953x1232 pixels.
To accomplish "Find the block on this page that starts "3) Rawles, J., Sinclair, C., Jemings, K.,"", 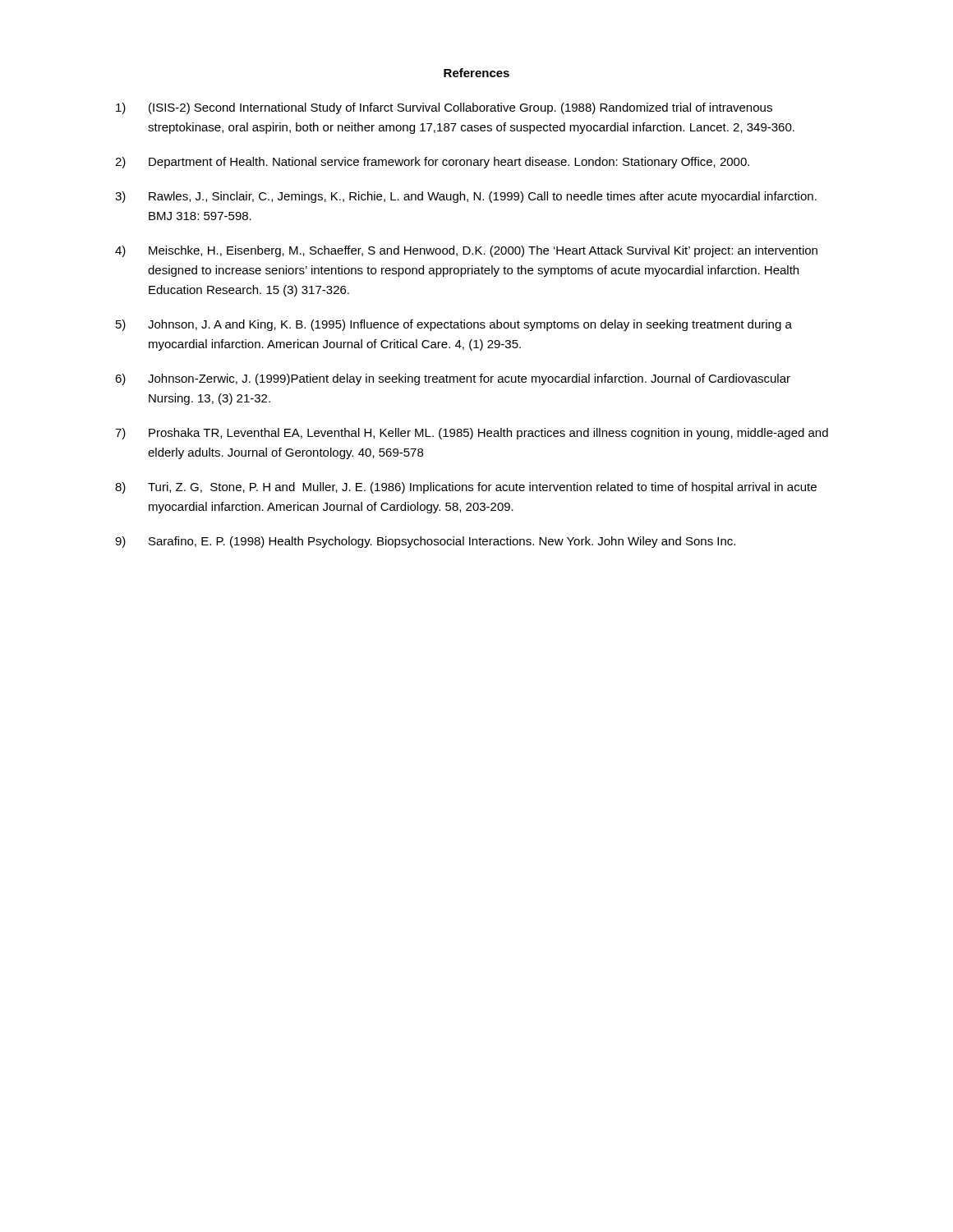I will pyautogui.click(x=476, y=206).
